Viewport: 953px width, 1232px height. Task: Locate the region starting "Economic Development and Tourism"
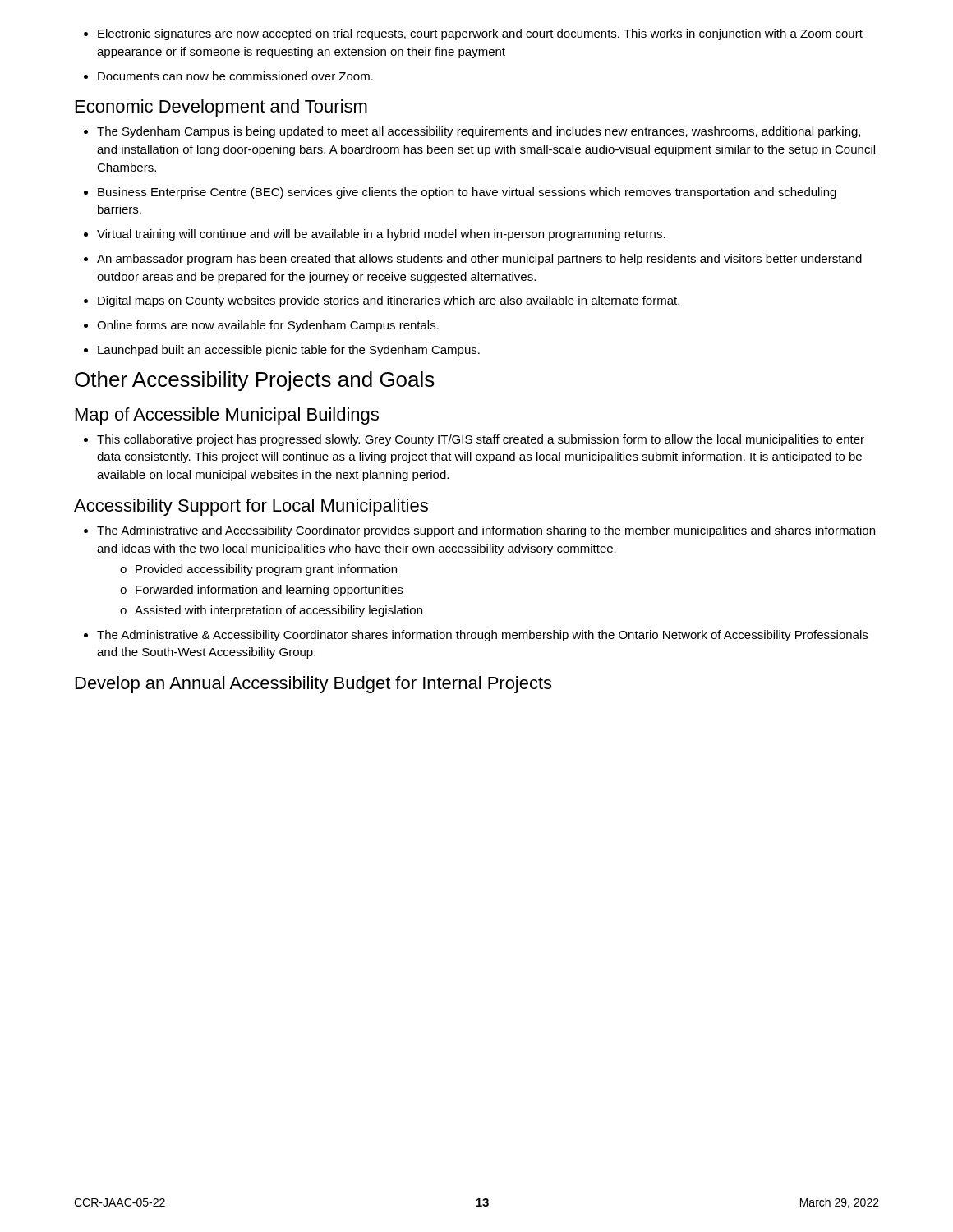tap(221, 108)
